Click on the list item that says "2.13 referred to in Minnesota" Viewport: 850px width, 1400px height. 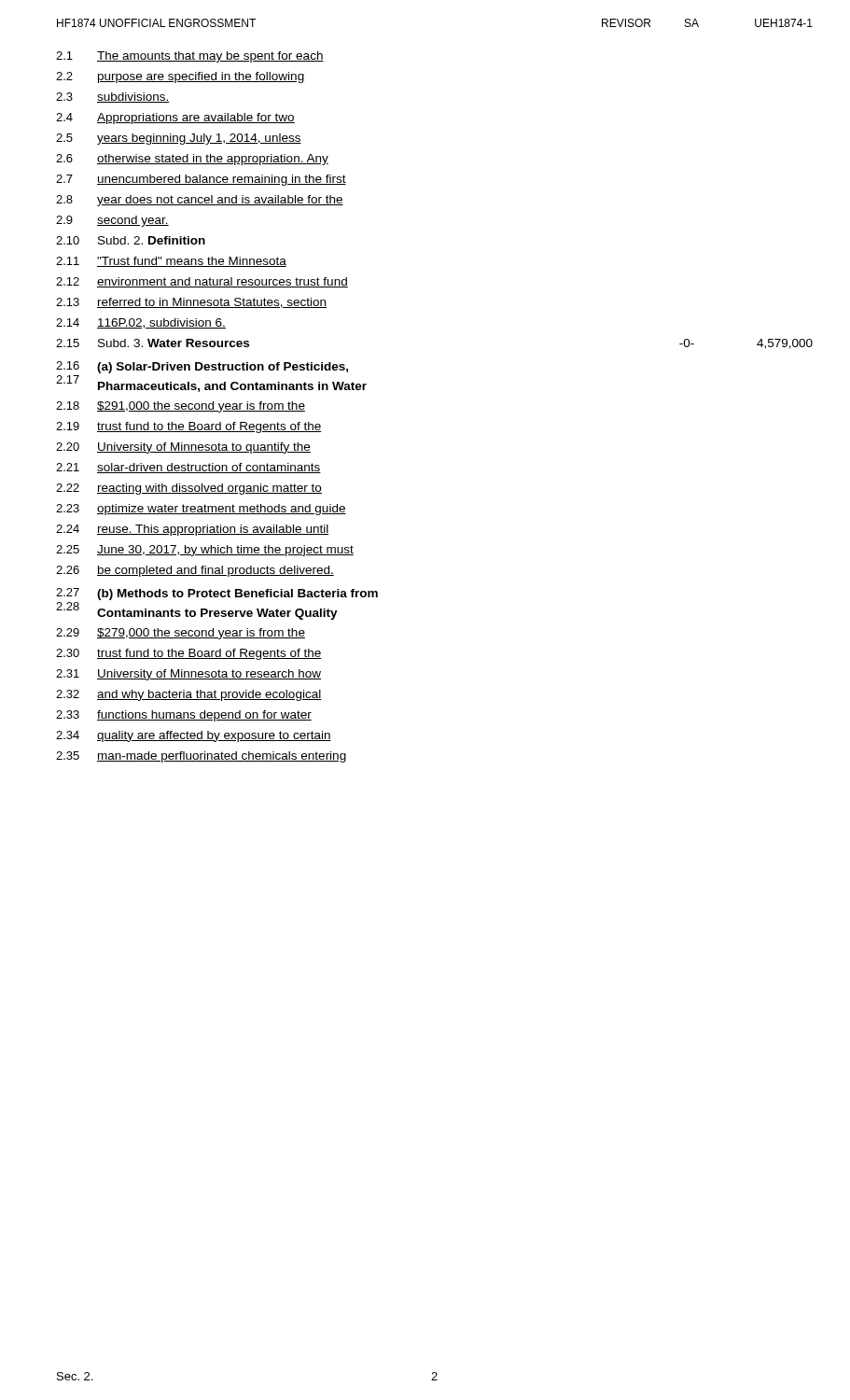191,303
